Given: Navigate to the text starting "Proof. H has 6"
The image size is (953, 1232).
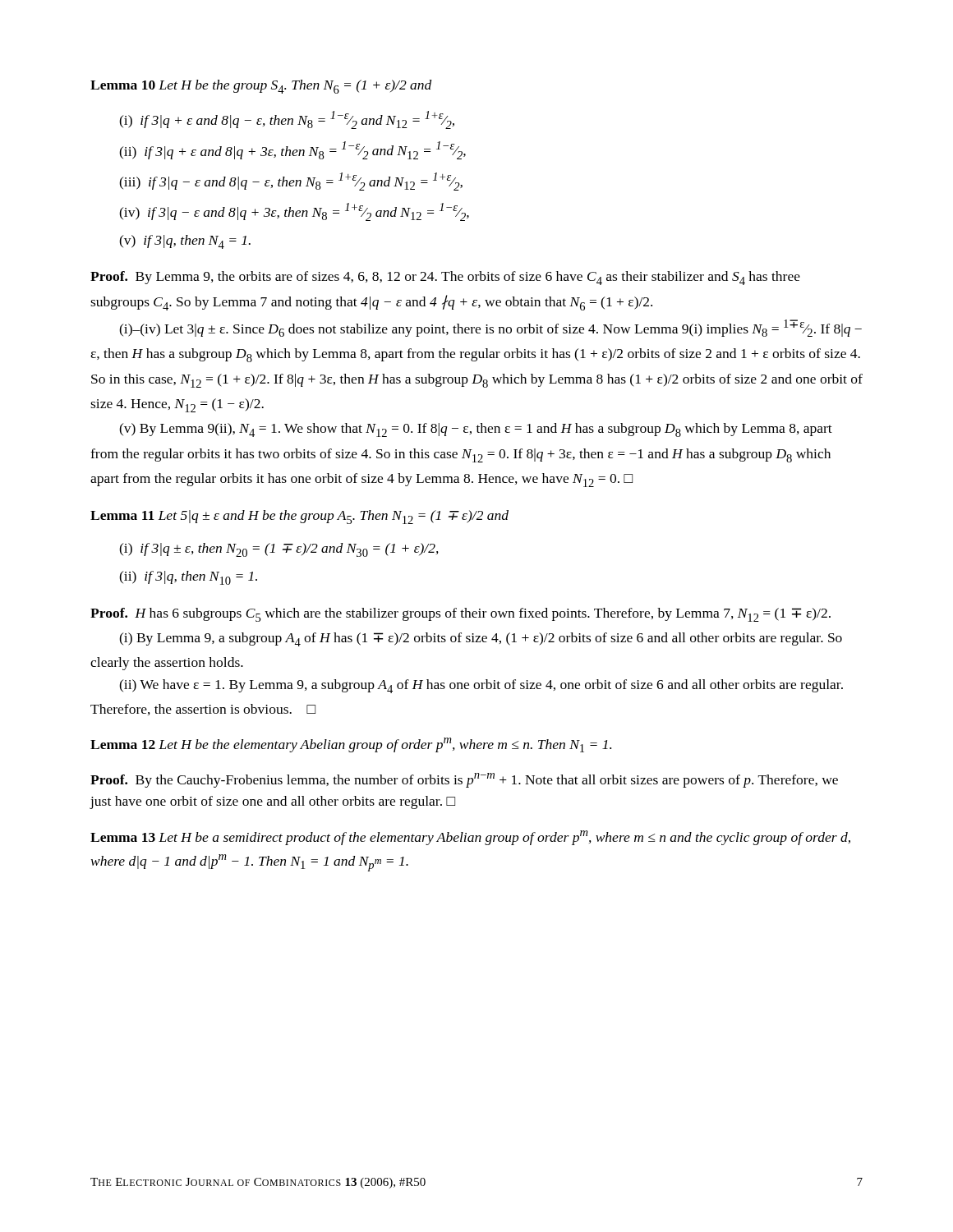Looking at the screenshot, I should 460,615.
